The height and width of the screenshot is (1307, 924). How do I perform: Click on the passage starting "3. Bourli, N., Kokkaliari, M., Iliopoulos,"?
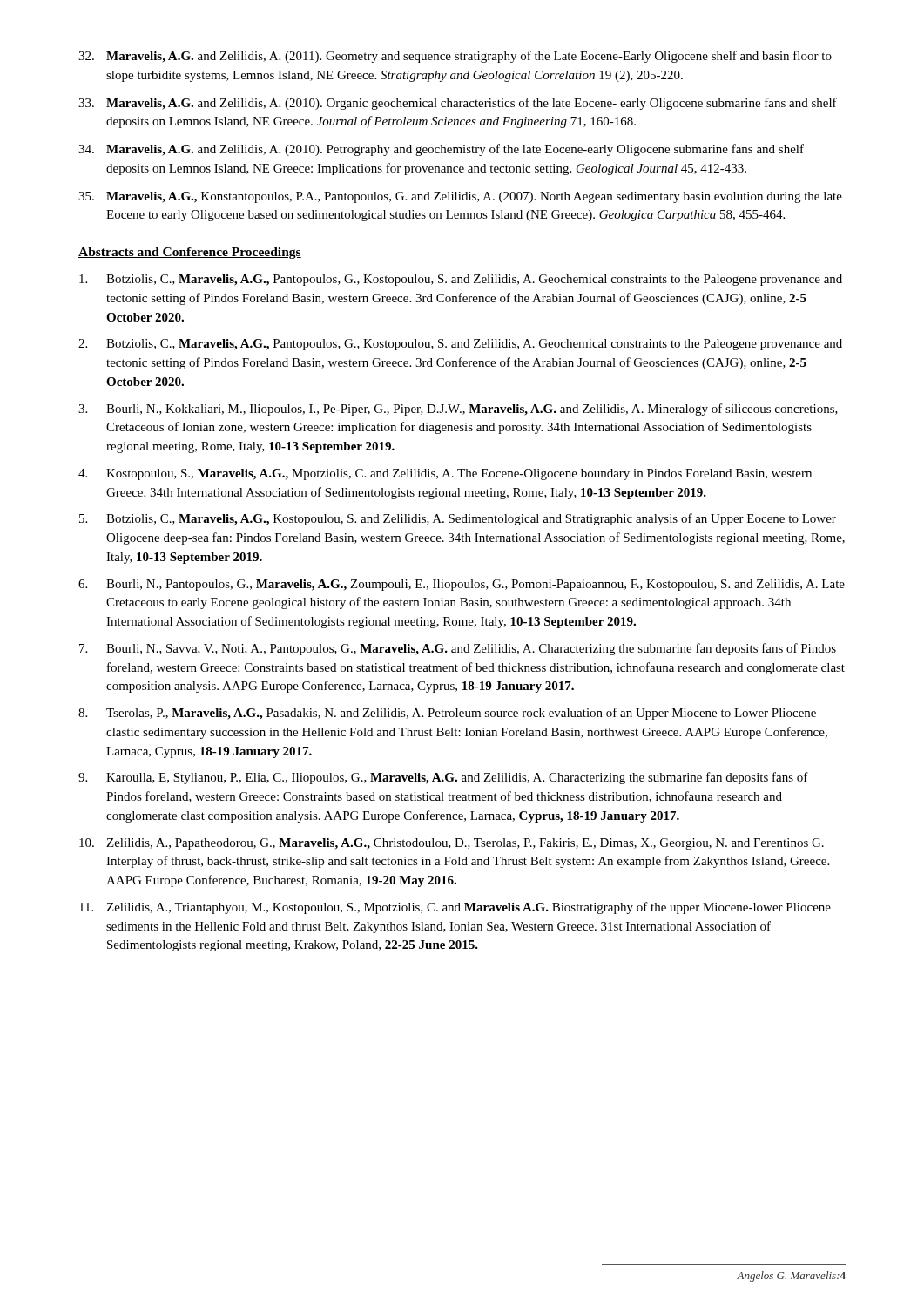click(462, 428)
